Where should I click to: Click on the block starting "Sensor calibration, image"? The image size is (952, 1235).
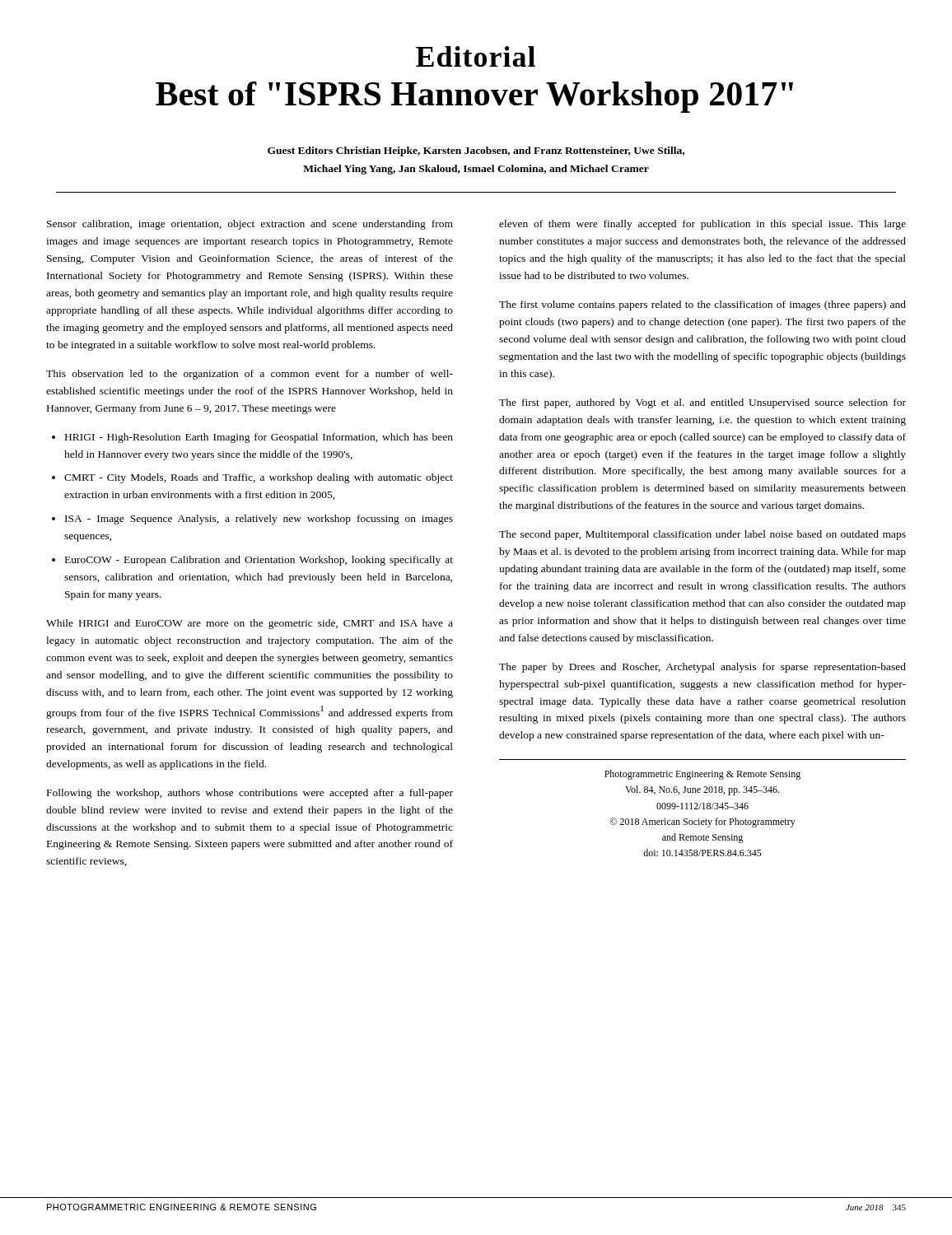pyautogui.click(x=250, y=285)
